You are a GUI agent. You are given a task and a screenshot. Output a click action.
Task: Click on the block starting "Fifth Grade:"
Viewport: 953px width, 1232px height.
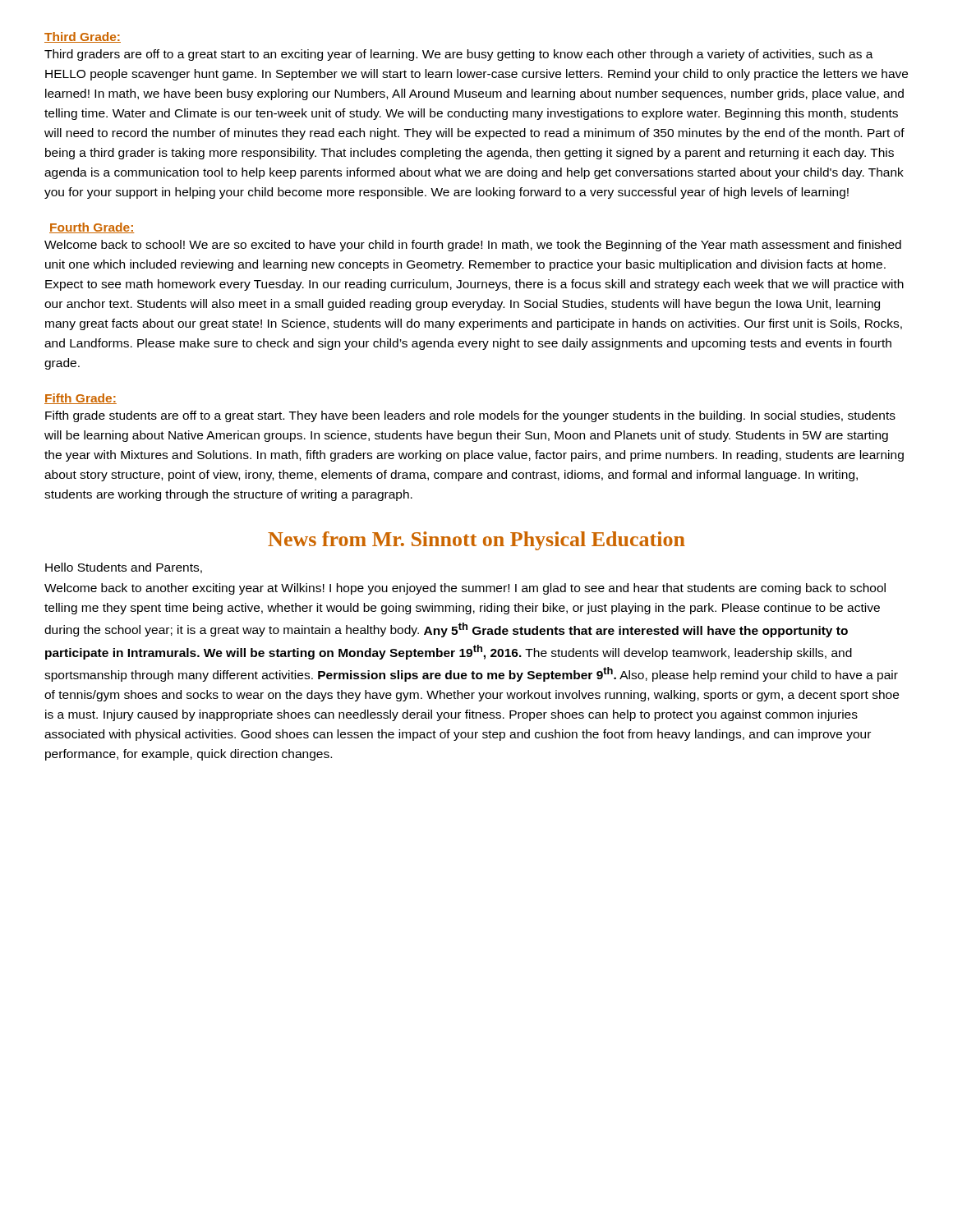80,398
